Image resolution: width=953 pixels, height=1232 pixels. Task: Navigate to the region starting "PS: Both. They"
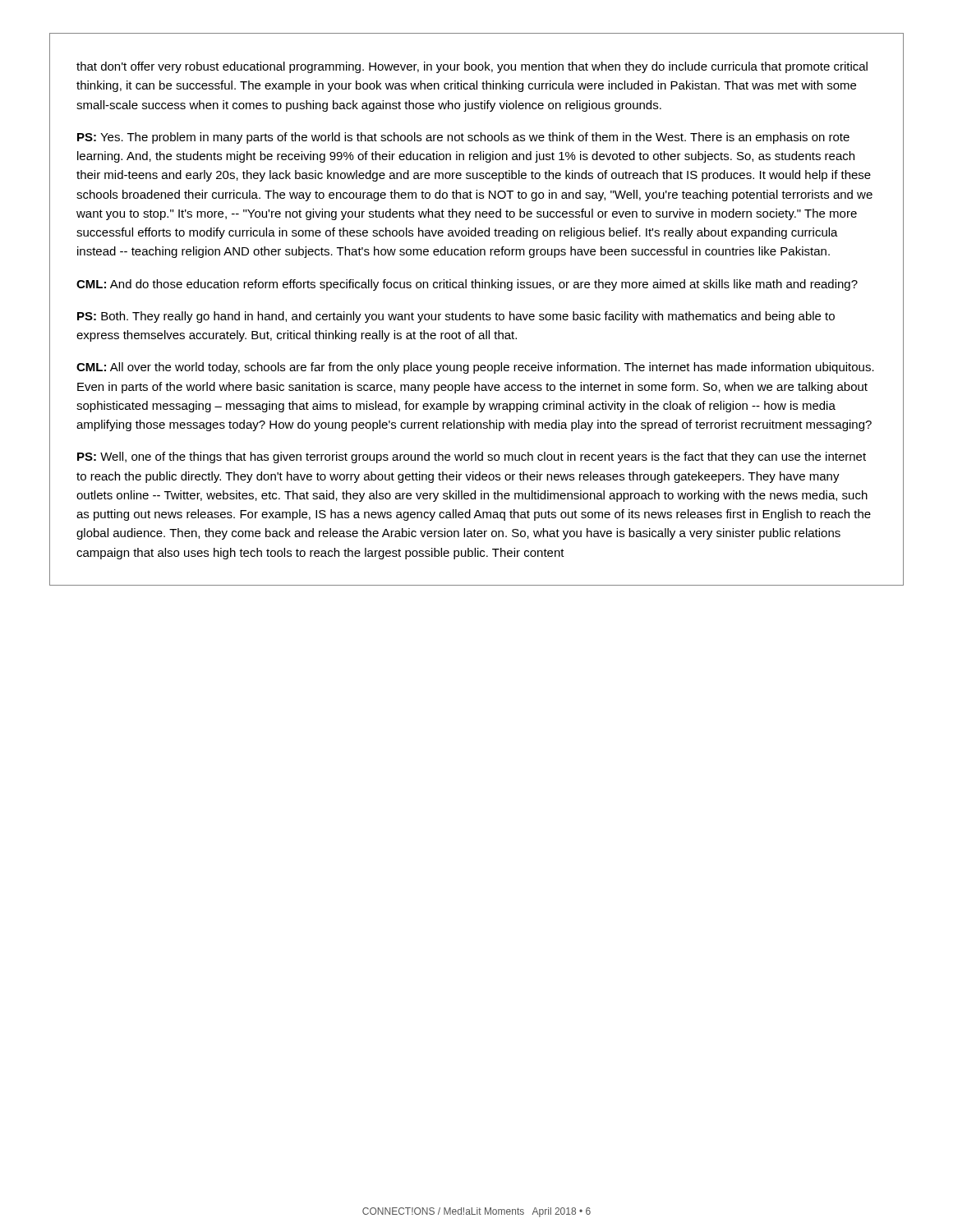tap(456, 325)
